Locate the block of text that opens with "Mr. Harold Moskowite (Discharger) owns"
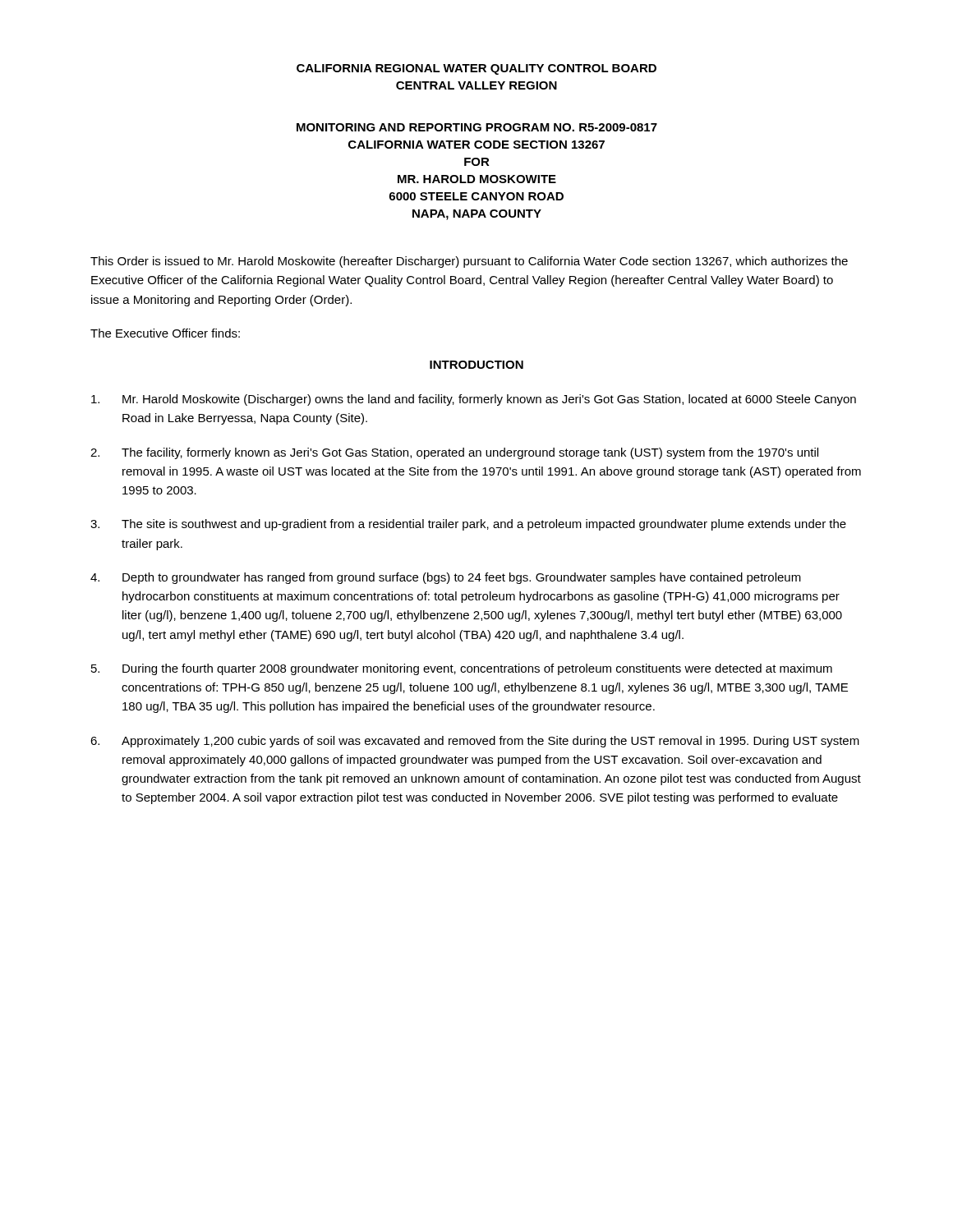The image size is (953, 1232). (x=476, y=408)
